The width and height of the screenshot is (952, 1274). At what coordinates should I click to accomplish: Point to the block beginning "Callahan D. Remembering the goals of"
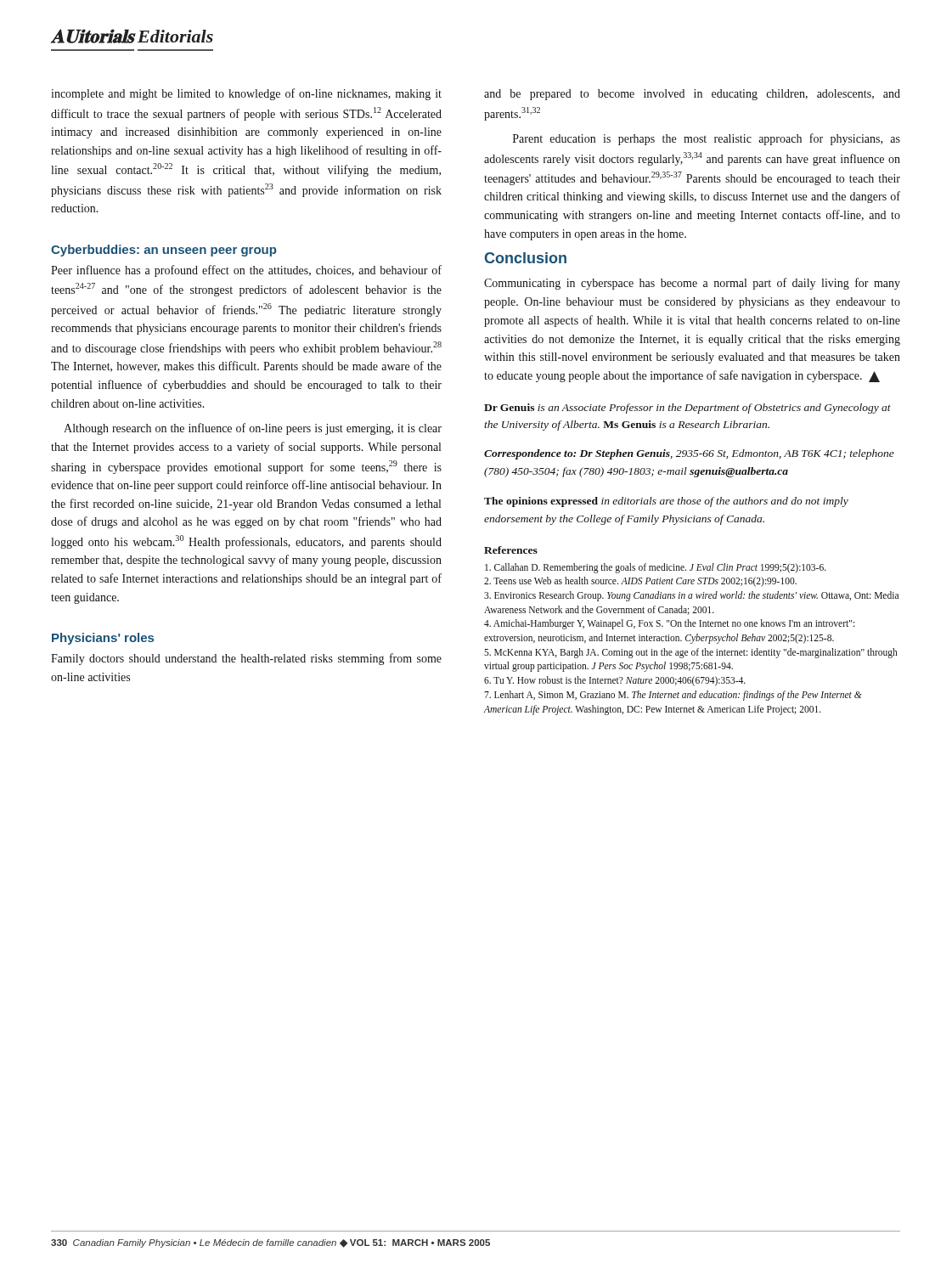point(655,567)
